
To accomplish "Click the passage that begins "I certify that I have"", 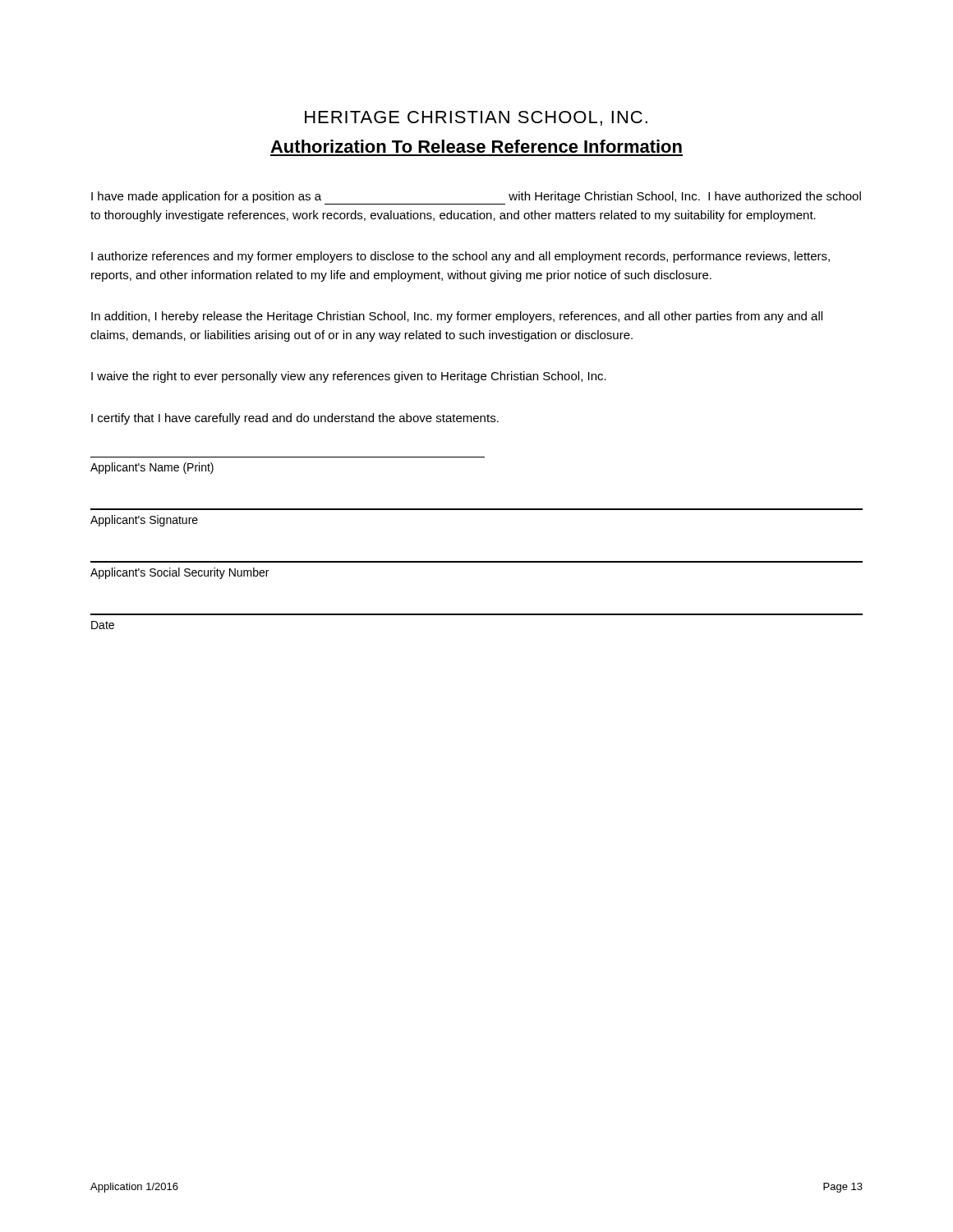I will 295,417.
